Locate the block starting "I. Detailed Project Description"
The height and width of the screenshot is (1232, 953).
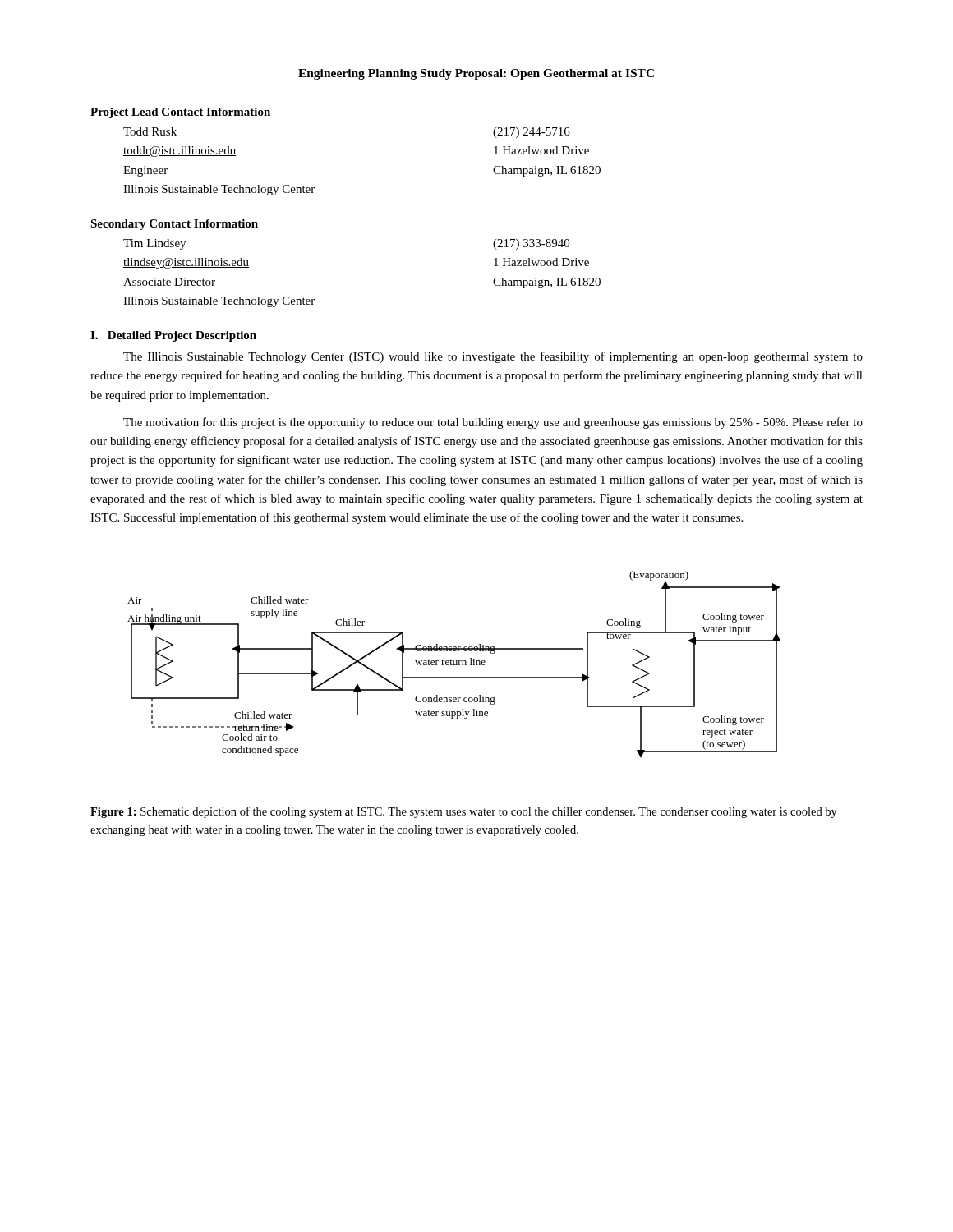tap(173, 335)
